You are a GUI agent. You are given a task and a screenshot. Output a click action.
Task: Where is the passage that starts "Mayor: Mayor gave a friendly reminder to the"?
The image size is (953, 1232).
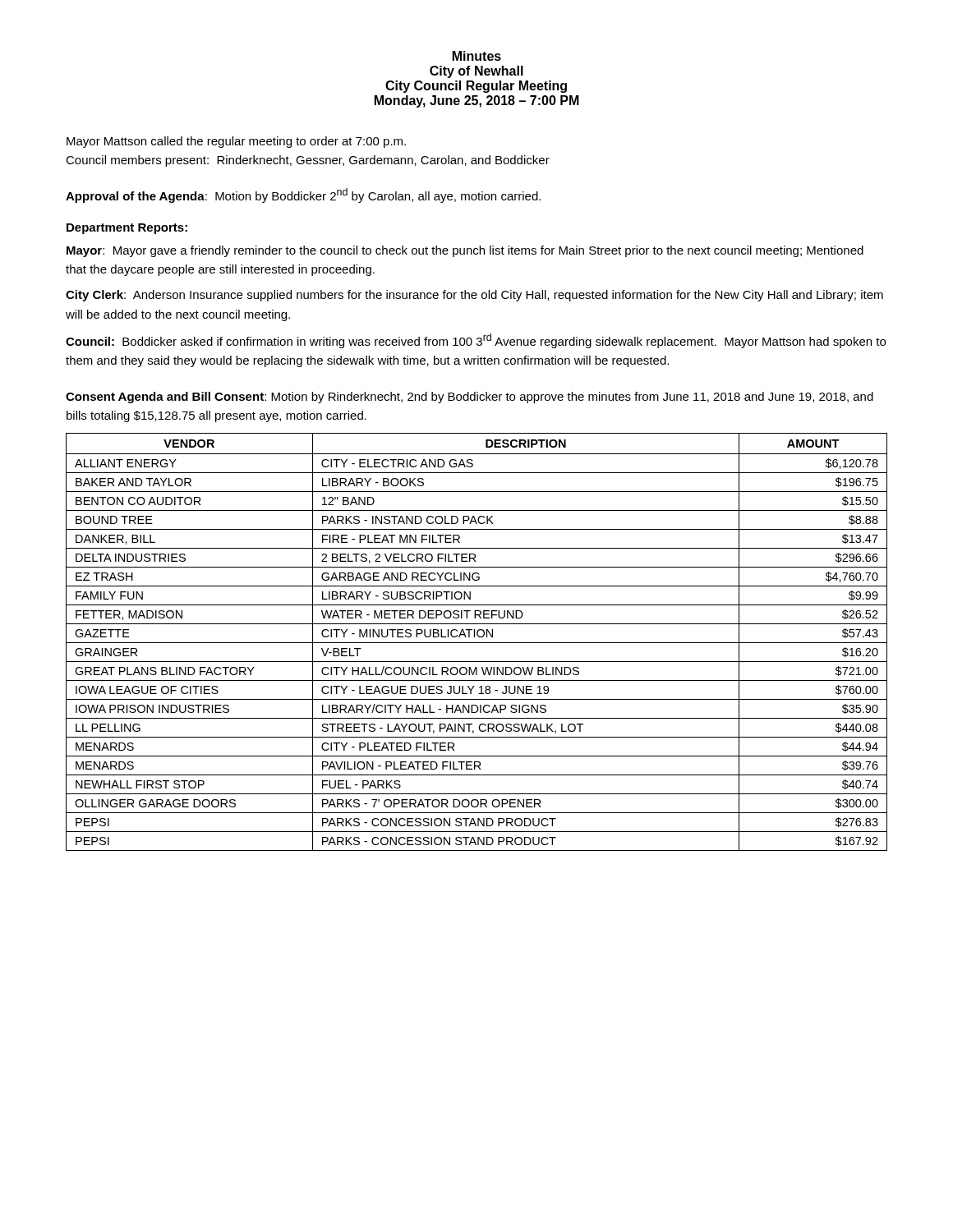tap(465, 259)
